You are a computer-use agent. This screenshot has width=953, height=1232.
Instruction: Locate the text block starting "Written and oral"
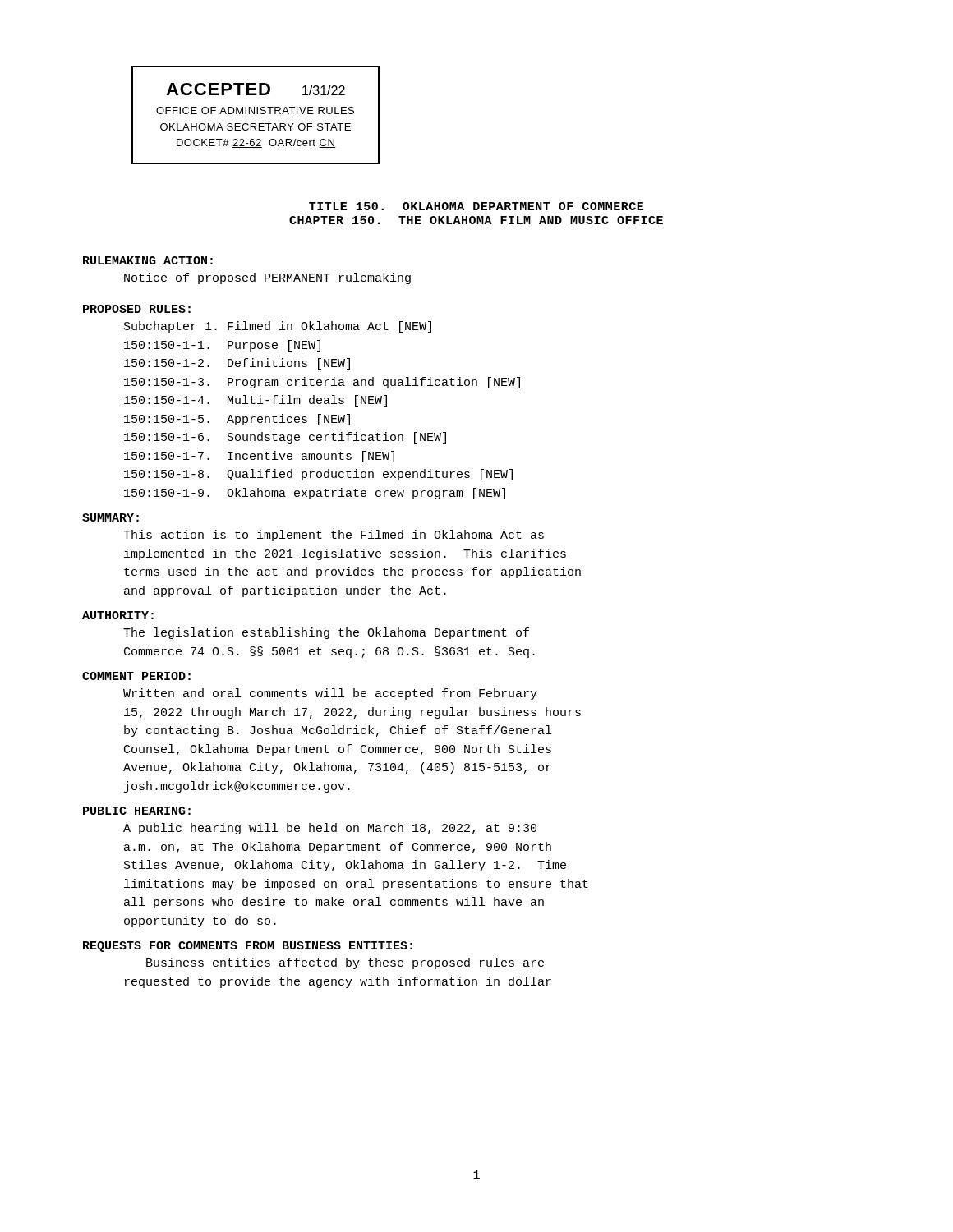(x=352, y=741)
